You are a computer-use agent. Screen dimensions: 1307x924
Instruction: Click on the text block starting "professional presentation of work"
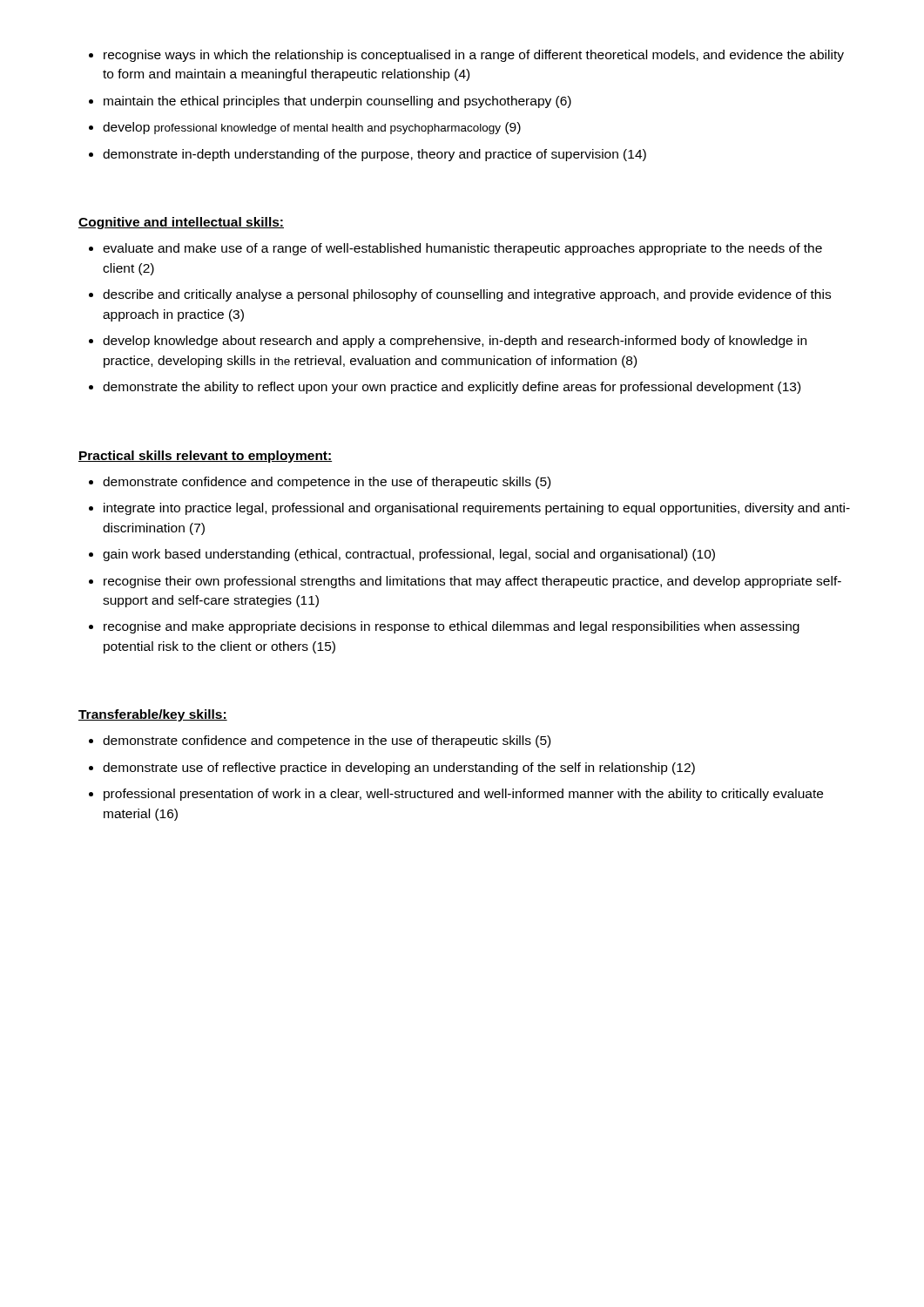tap(463, 803)
